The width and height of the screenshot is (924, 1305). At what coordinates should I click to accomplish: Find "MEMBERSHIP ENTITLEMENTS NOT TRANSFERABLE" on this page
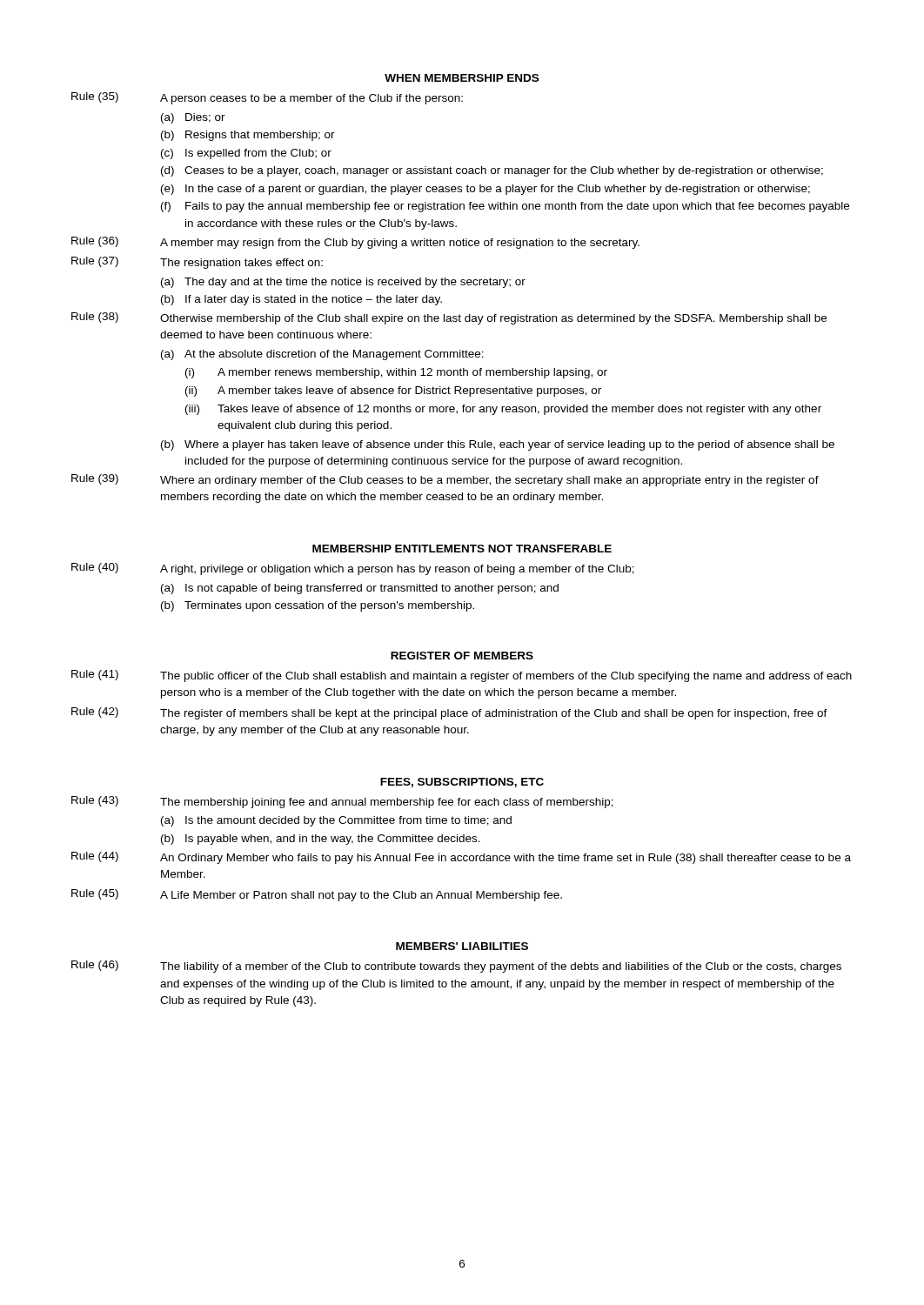tap(462, 548)
